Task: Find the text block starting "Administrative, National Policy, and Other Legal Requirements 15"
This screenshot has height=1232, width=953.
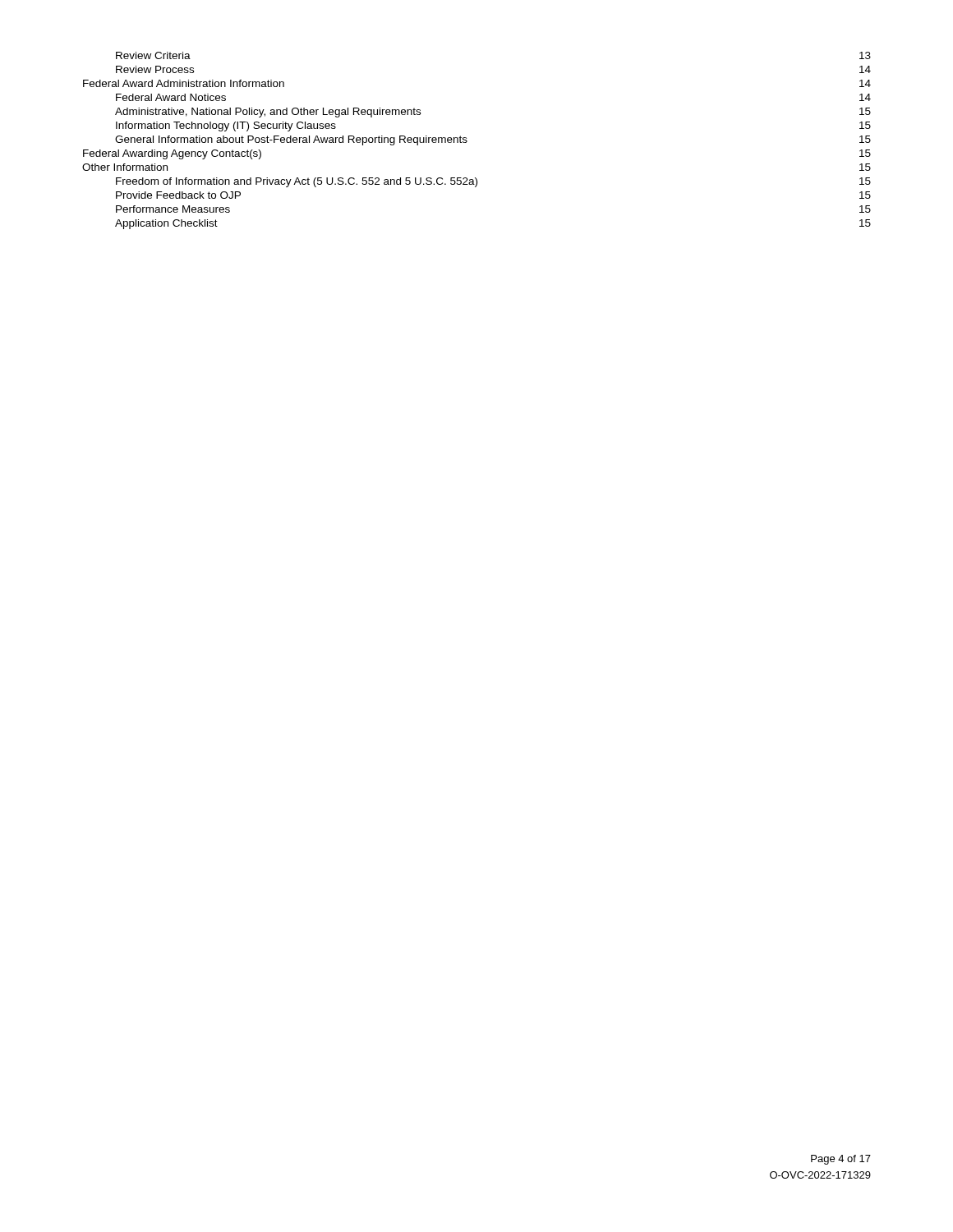Action: 262,112
